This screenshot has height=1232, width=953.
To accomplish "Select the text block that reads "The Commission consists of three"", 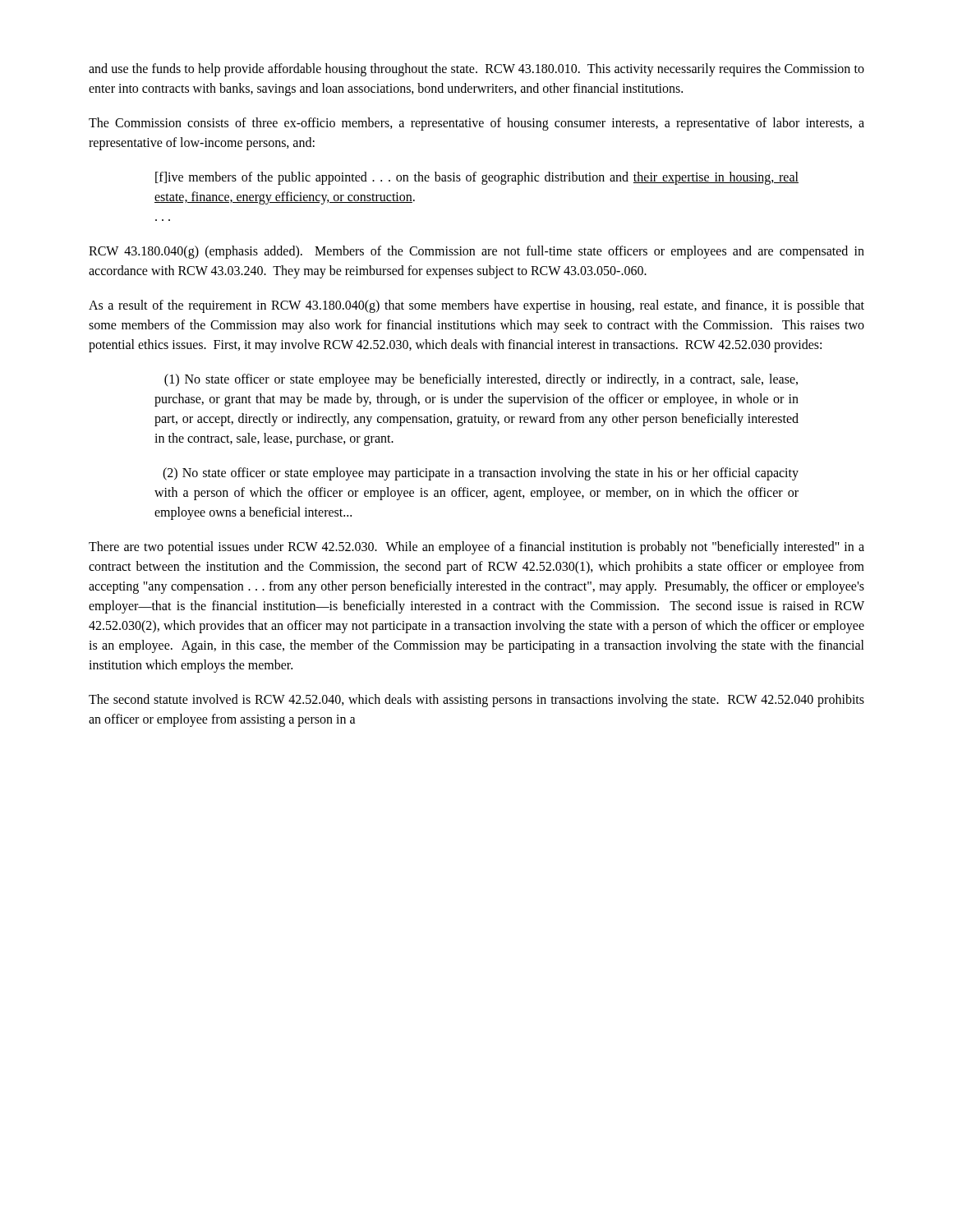I will pos(476,133).
